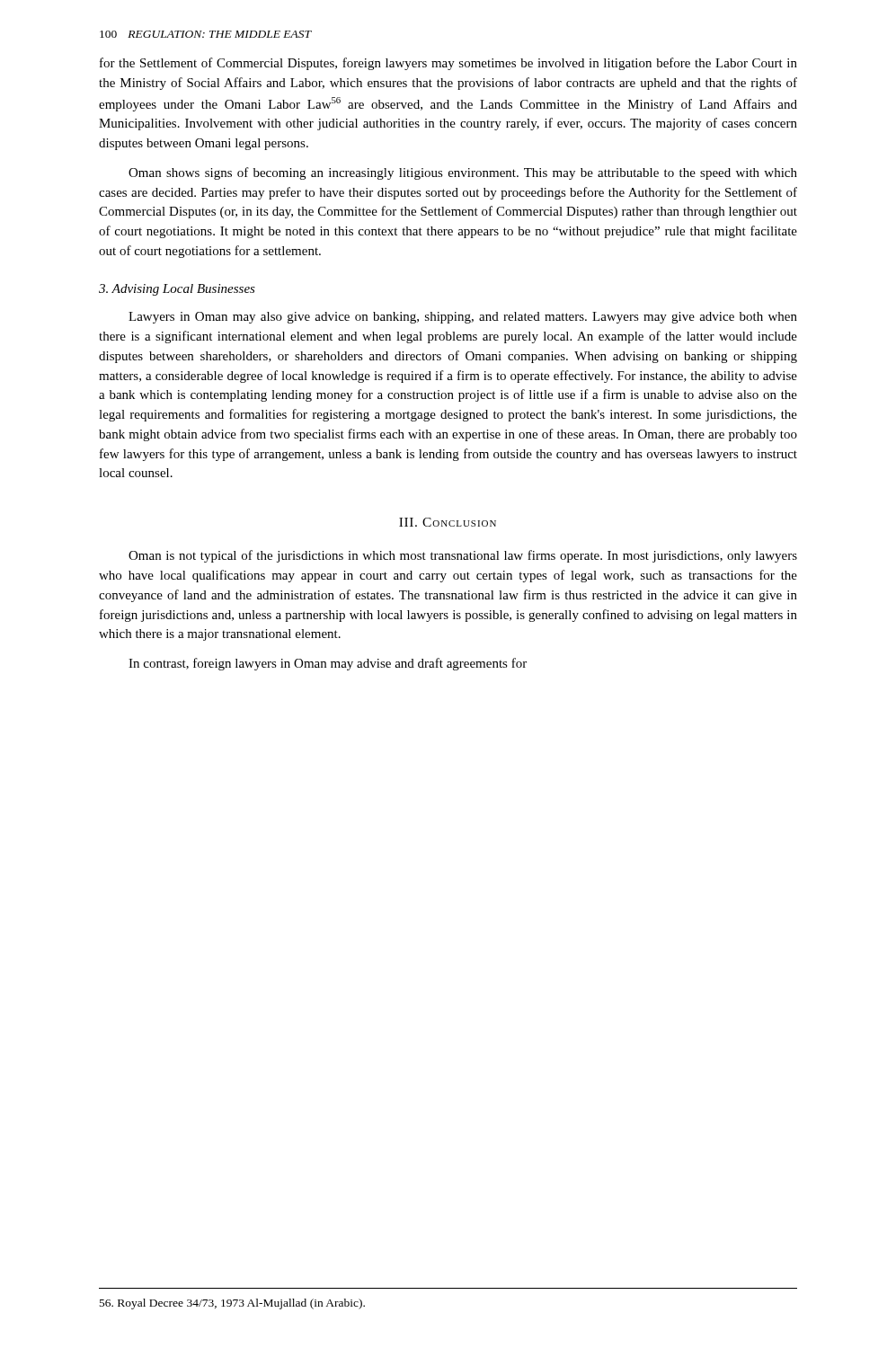The image size is (896, 1348).
Task: Select the block starting "III. Conclusion"
Action: coord(448,522)
